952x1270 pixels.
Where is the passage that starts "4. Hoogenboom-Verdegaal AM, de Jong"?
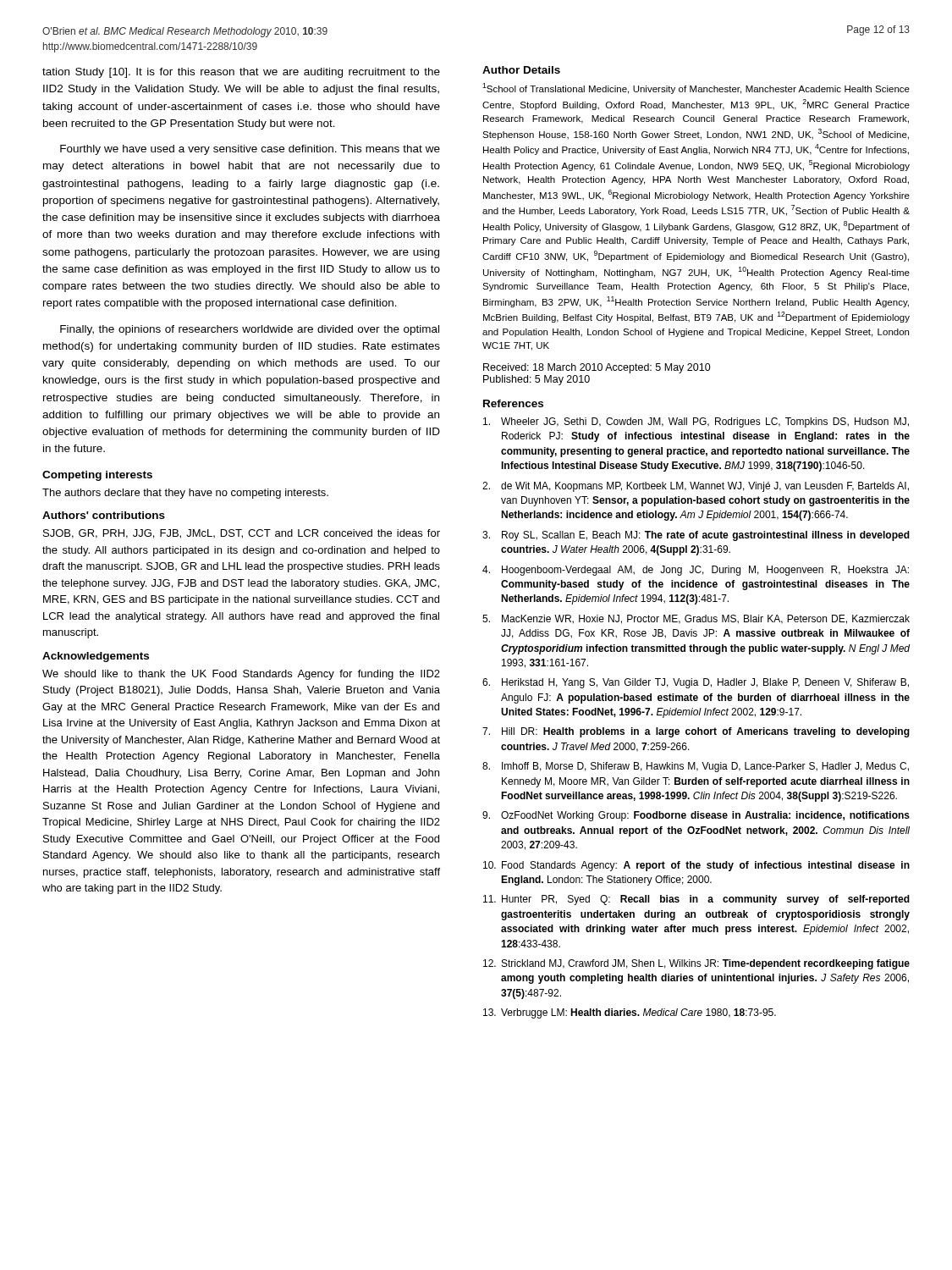point(696,585)
